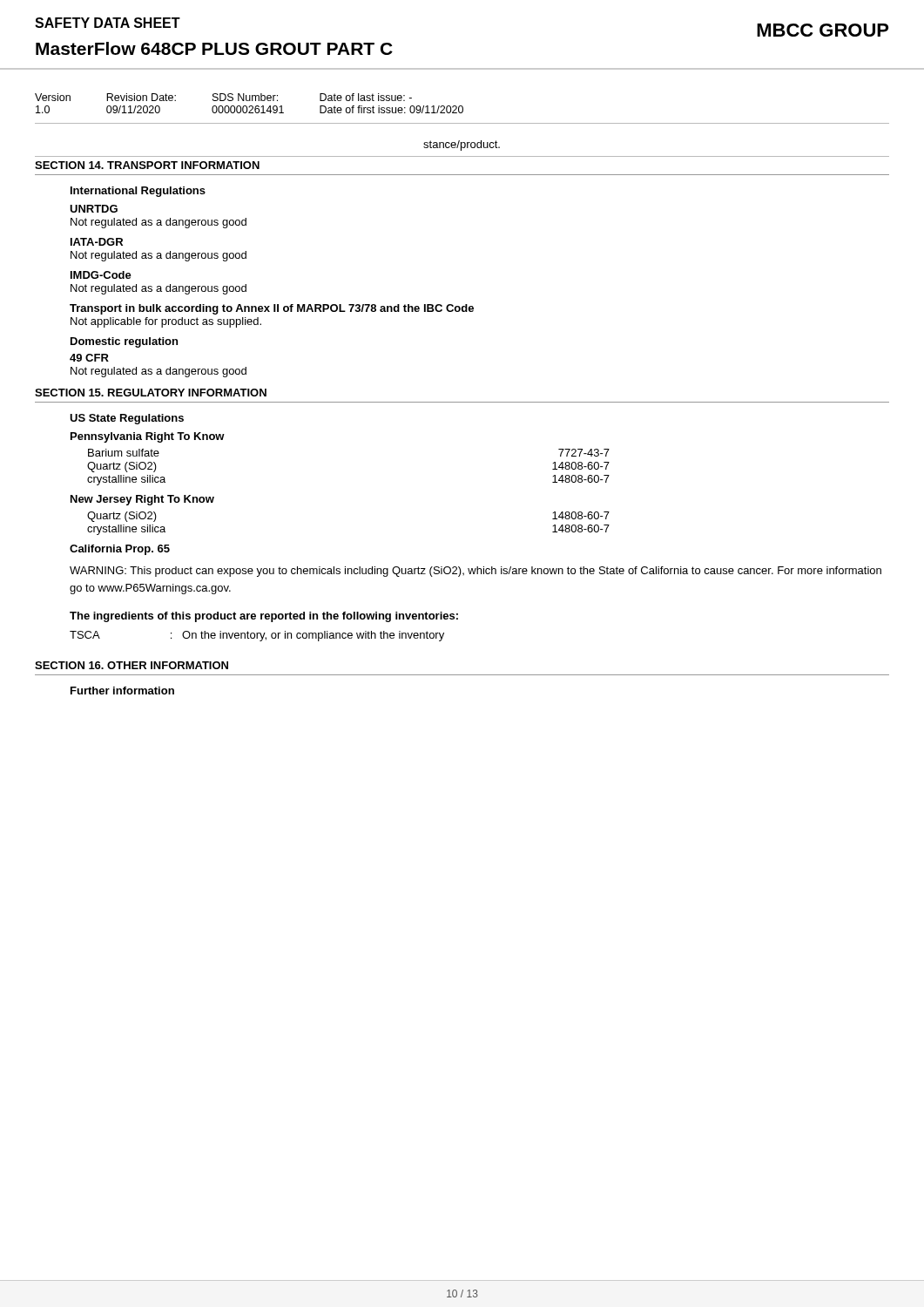Click on the text starting "Pennsylvania Right To Know"
The height and width of the screenshot is (1307, 924).
coord(147,436)
